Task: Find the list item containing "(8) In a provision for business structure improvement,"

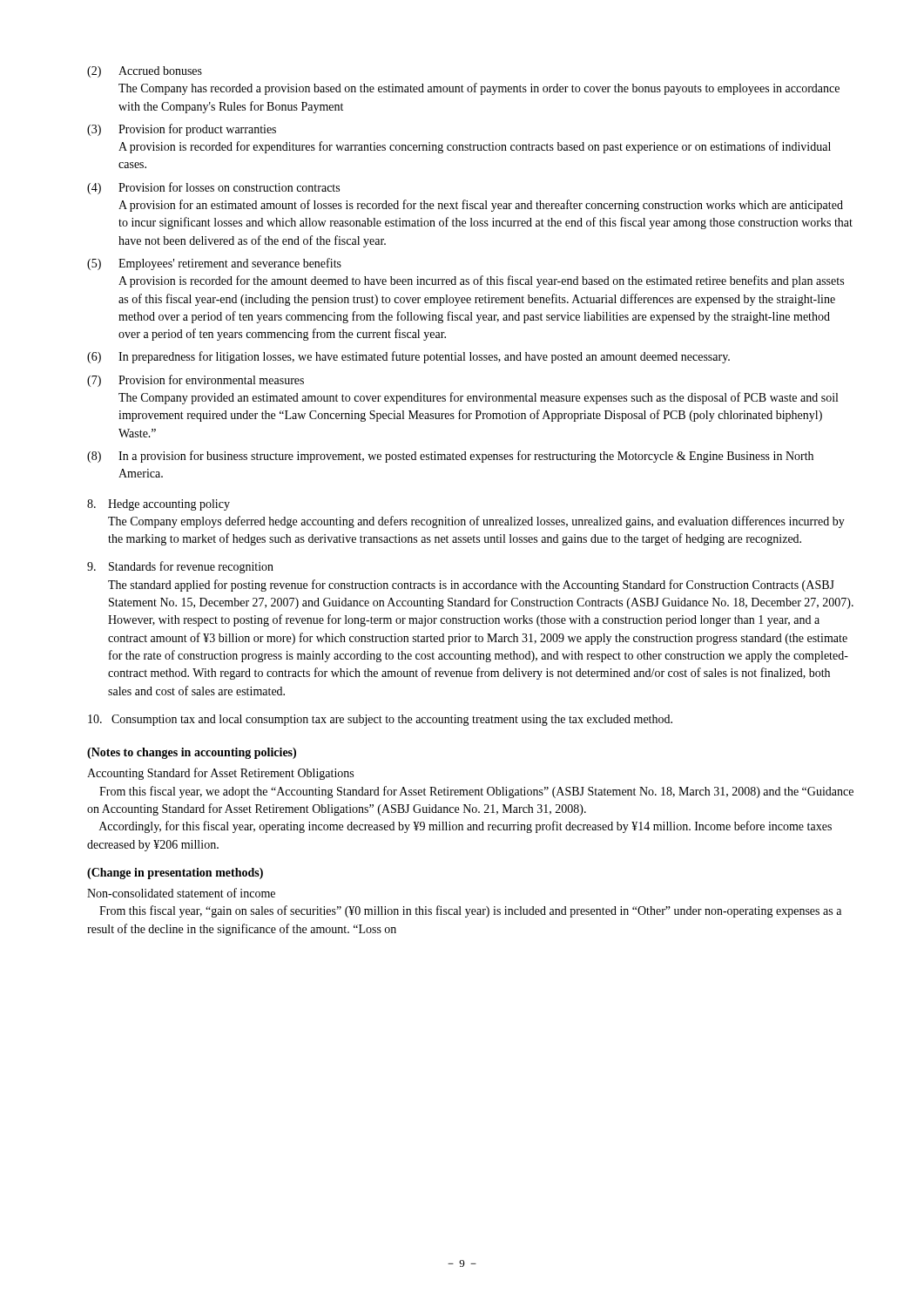Action: [471, 465]
